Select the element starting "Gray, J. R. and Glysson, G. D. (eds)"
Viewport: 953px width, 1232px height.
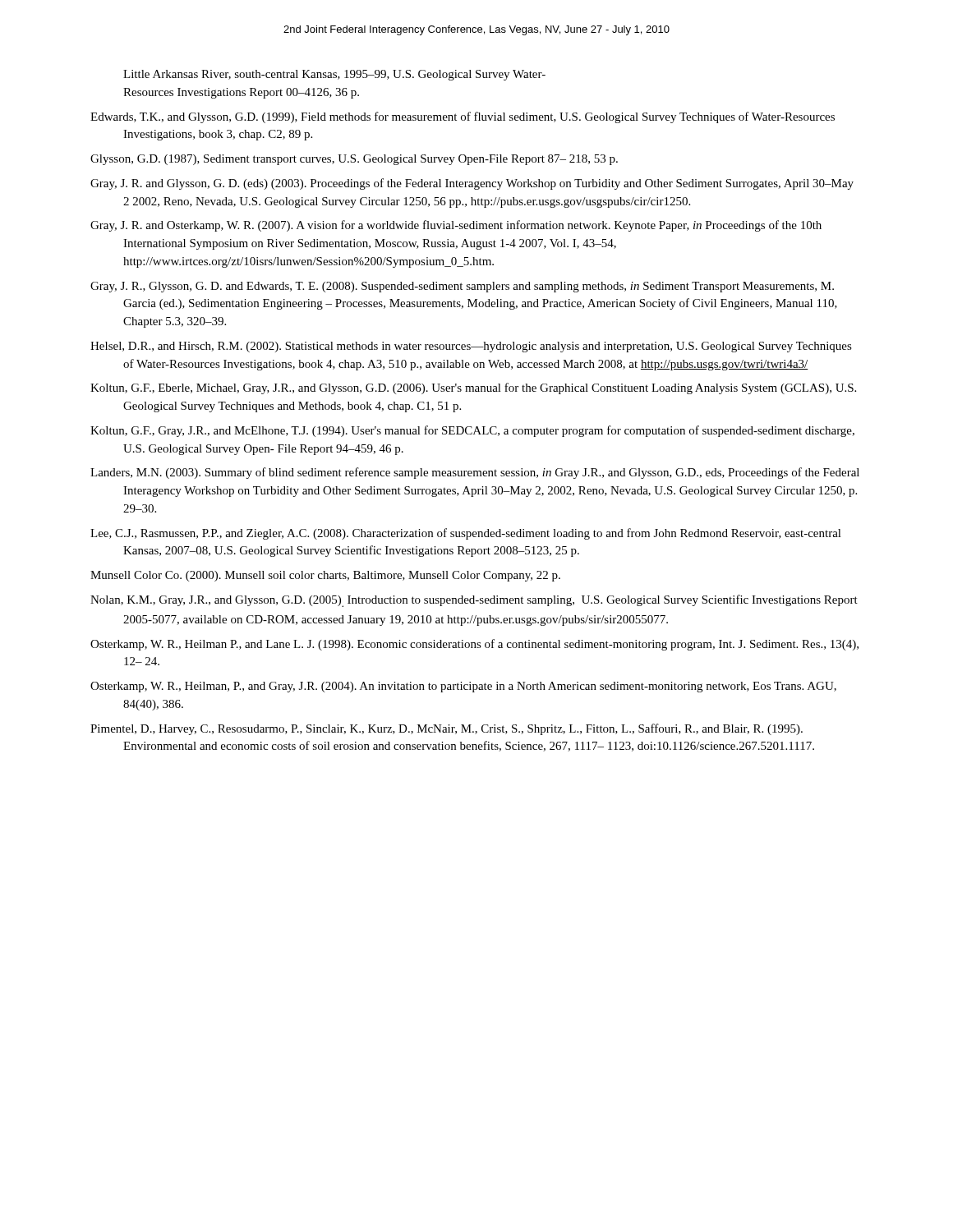click(472, 192)
